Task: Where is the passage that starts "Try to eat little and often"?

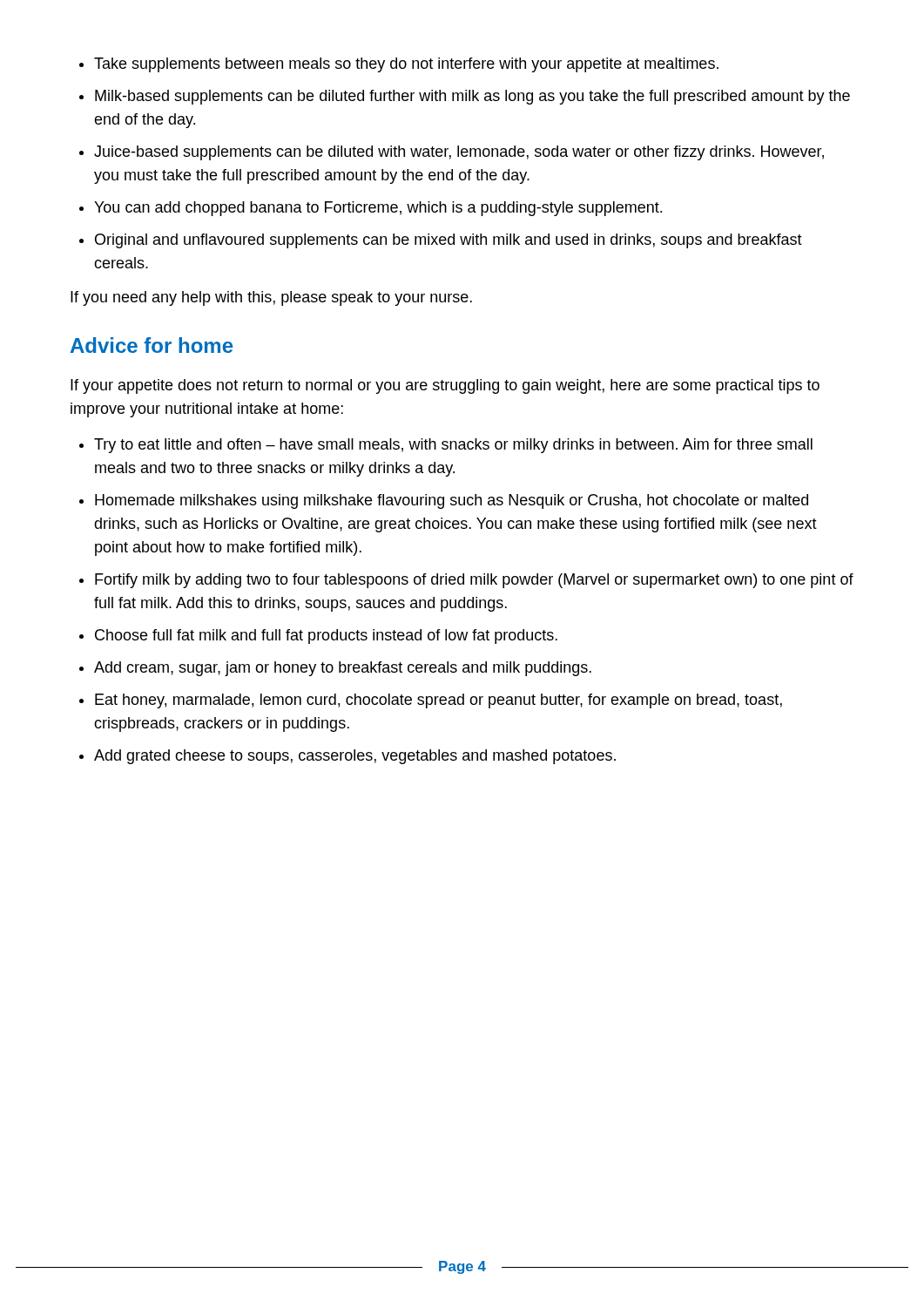Action: point(454,456)
